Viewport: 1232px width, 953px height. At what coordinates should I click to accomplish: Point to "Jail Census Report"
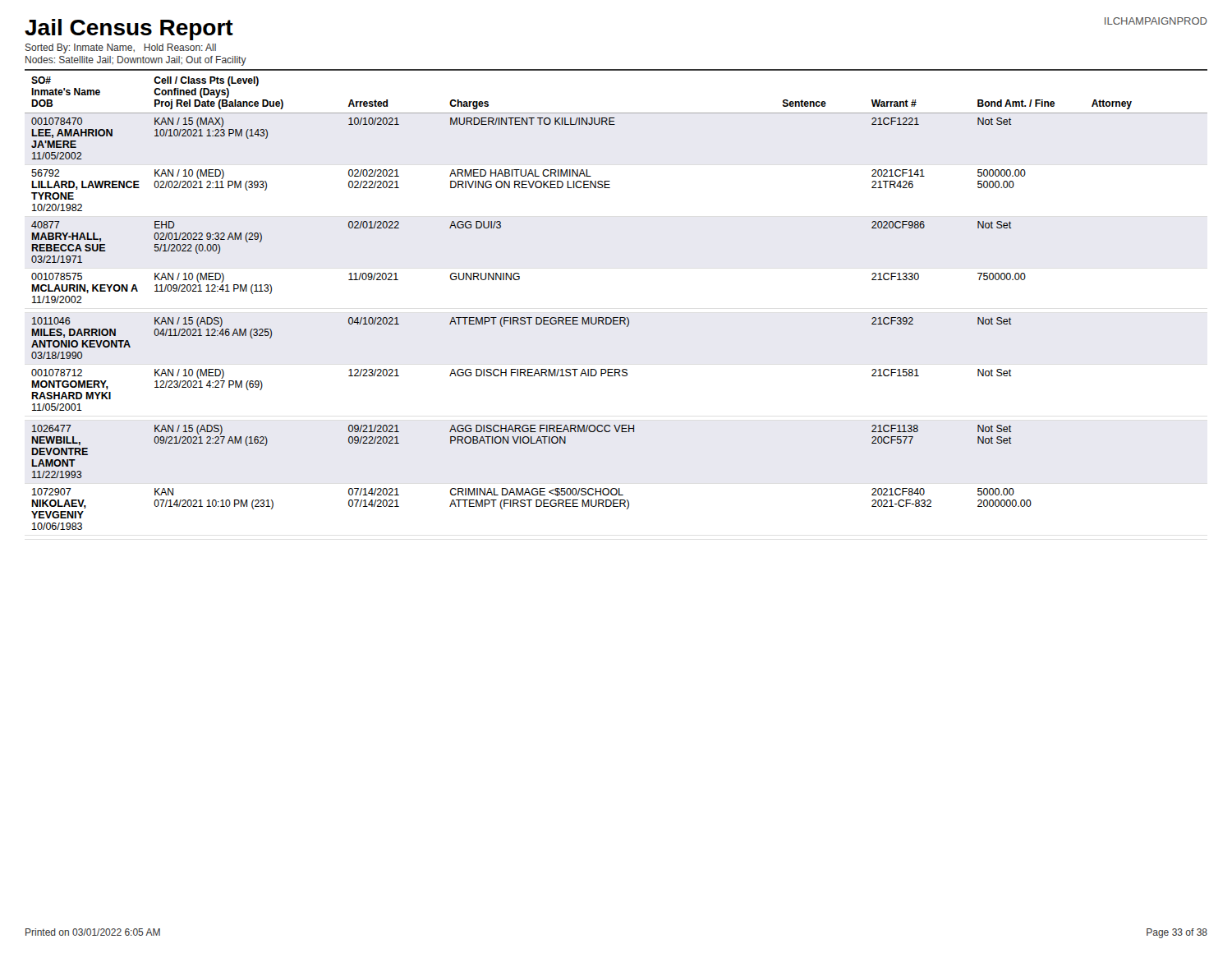pyautogui.click(x=129, y=27)
